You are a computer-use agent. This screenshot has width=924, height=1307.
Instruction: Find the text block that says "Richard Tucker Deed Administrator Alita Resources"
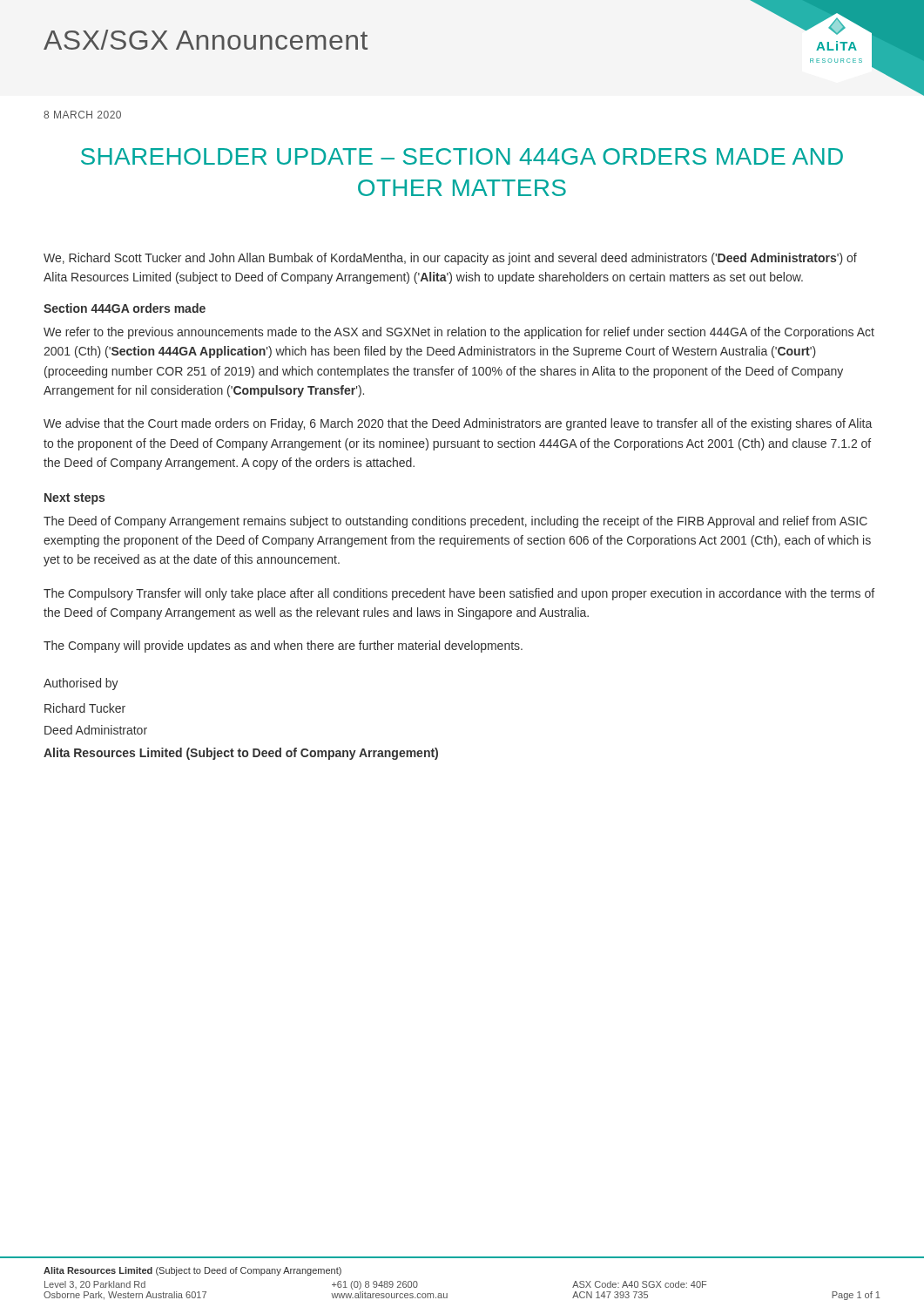point(85,708)
